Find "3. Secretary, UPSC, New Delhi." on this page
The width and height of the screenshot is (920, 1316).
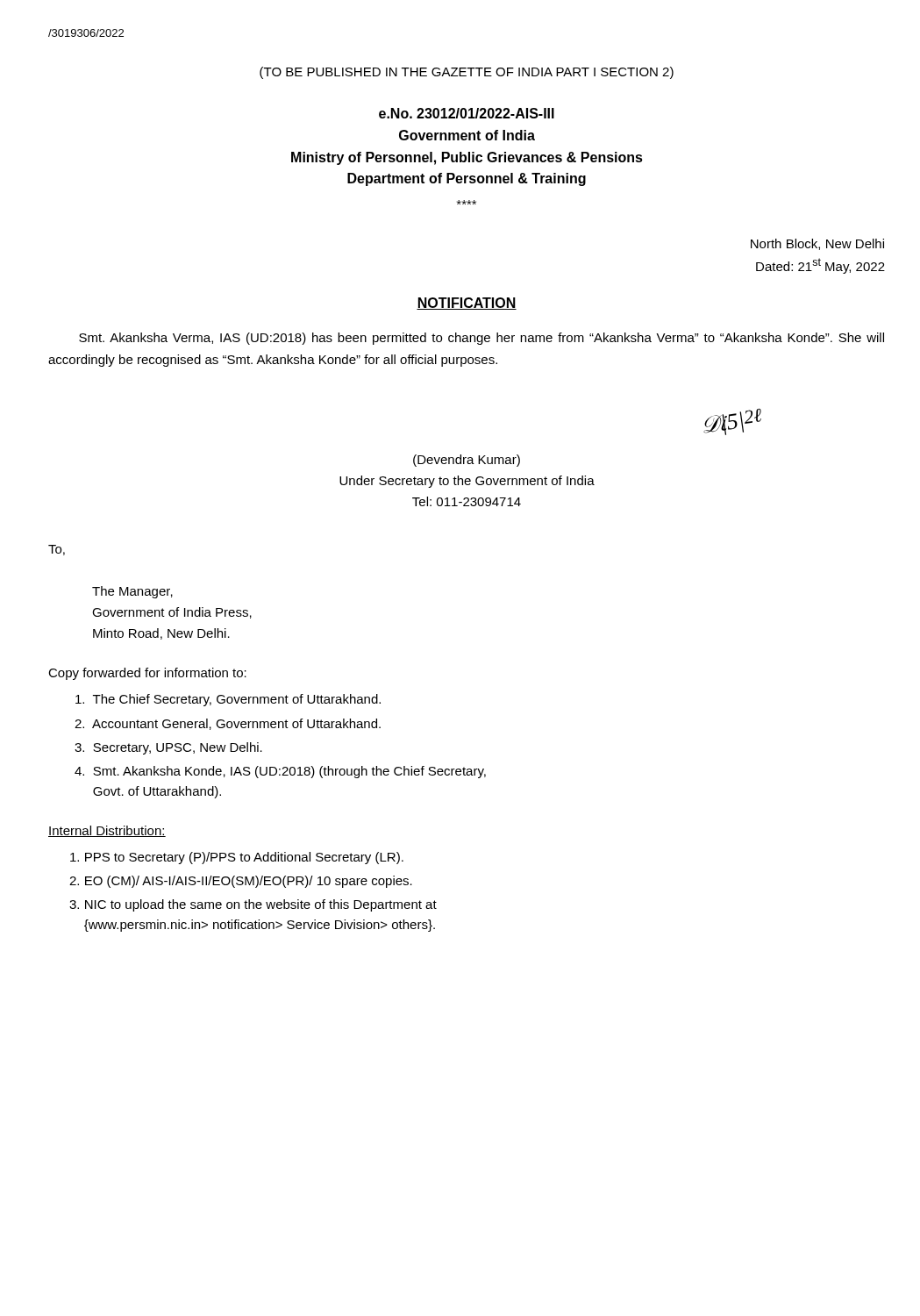(x=169, y=747)
